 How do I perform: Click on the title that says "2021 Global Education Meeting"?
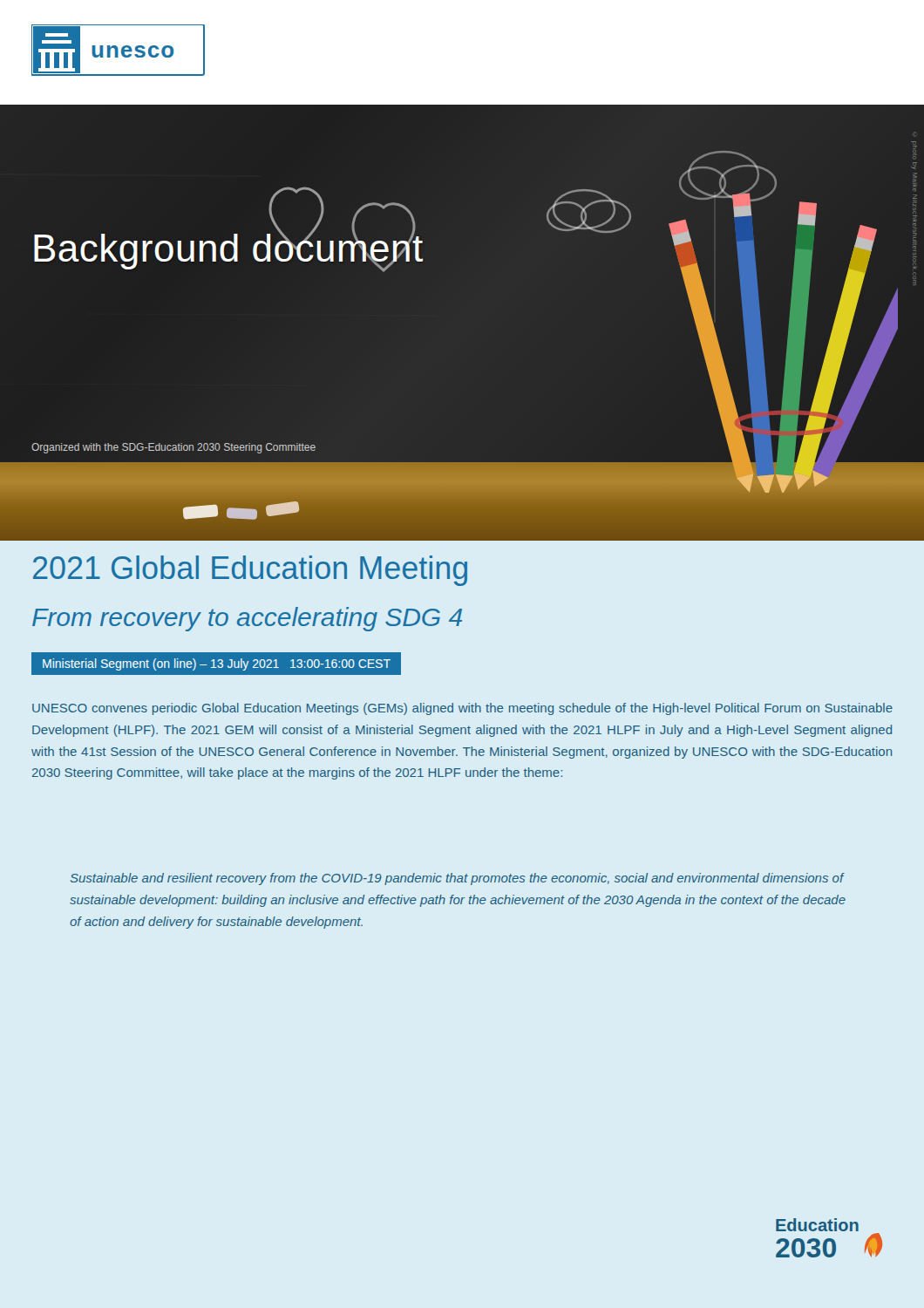[x=250, y=568]
